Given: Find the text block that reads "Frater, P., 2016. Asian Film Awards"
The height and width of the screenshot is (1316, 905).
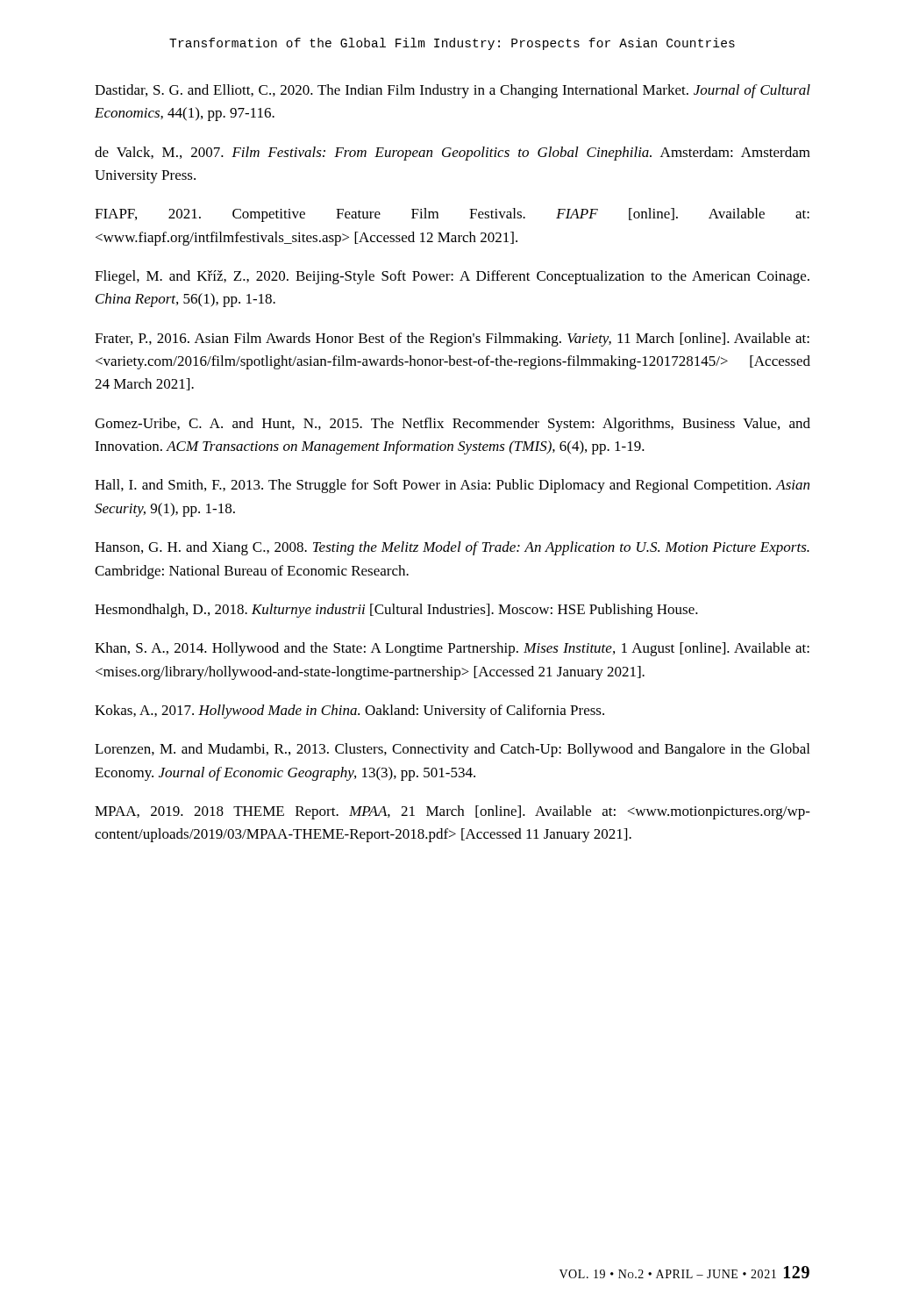Looking at the screenshot, I should [452, 361].
